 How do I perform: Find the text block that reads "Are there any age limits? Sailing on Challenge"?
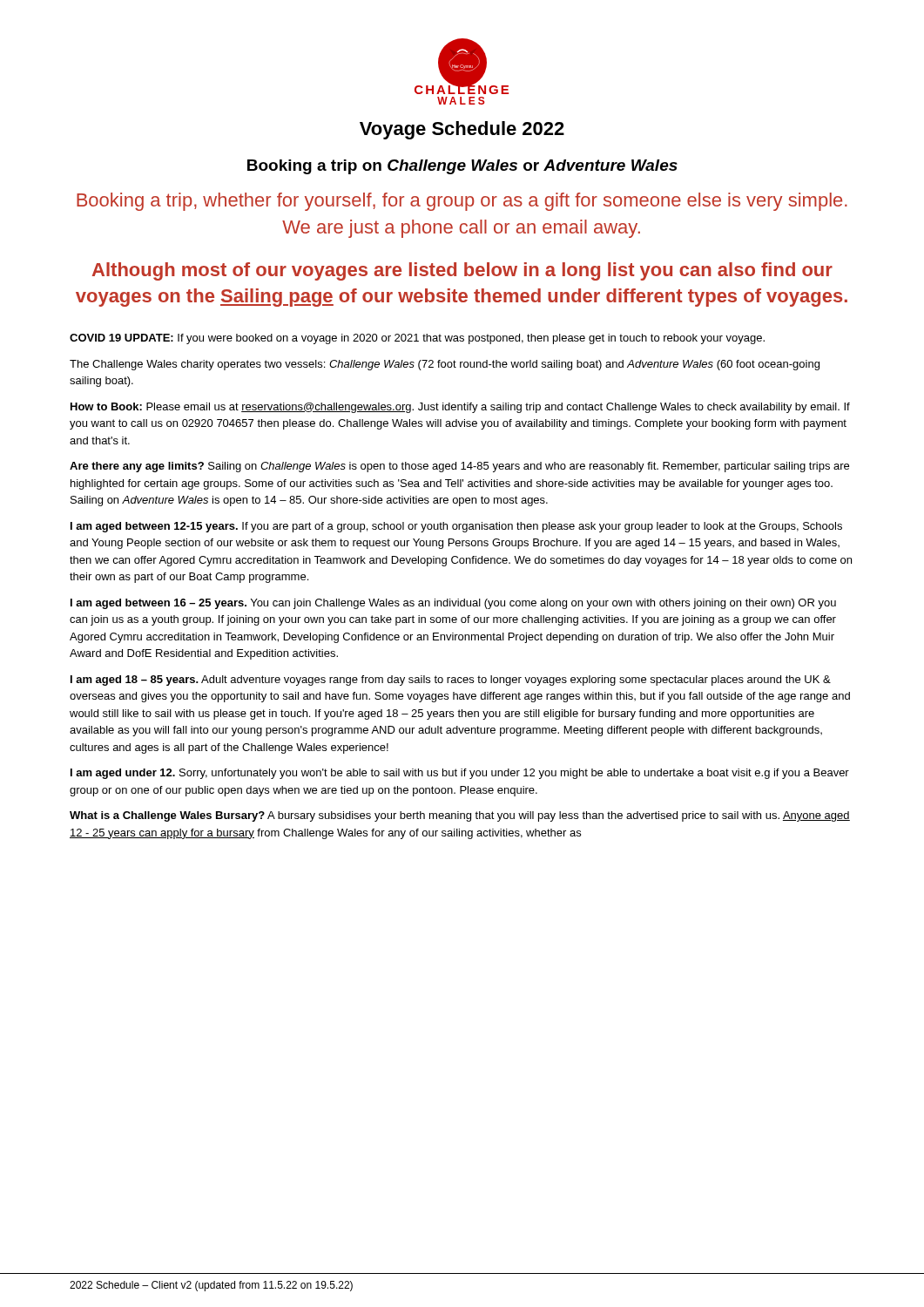(x=460, y=483)
